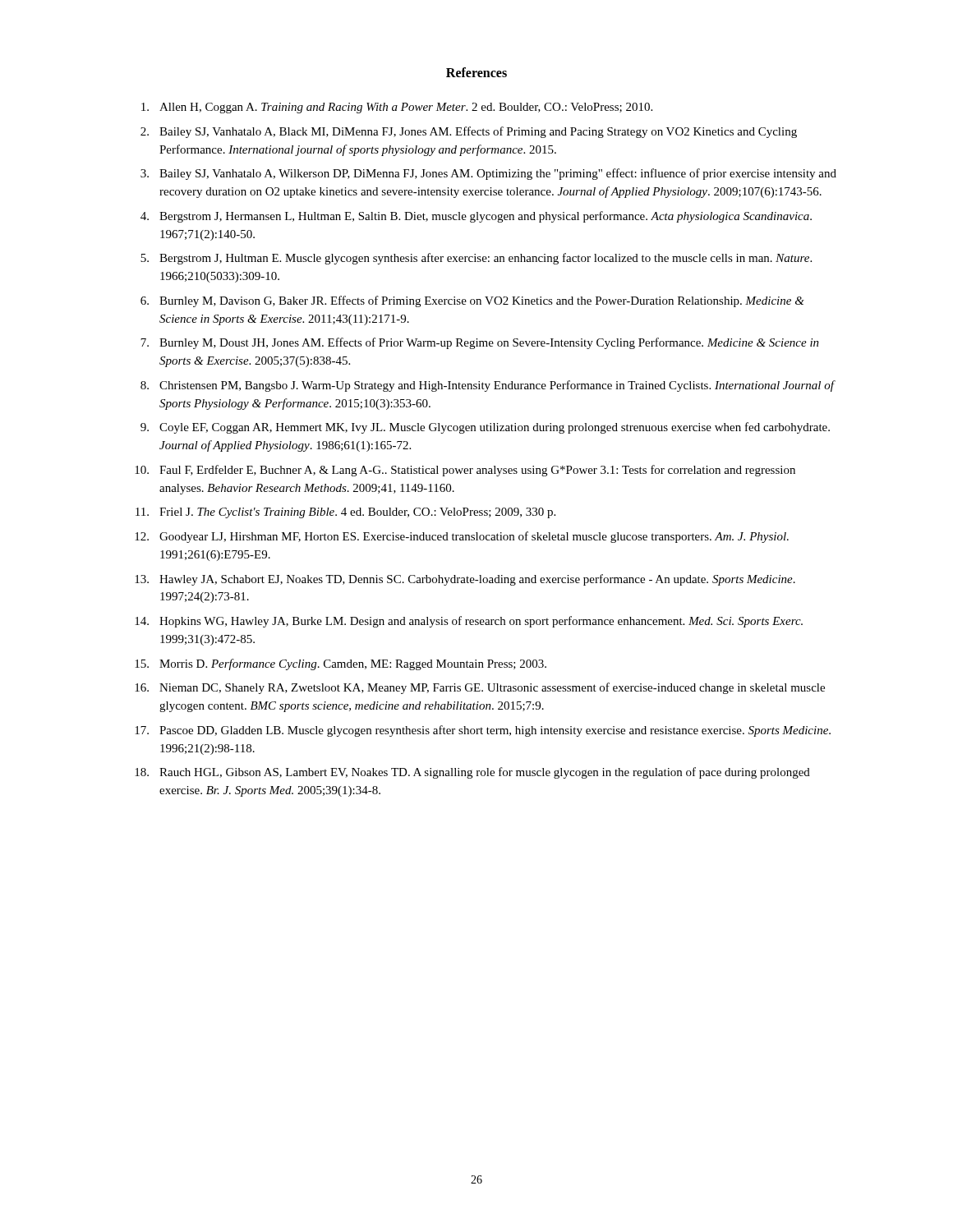Click on the list item that reads "2. Bailey SJ, Vanhatalo A, Black MI, DiMenna"
This screenshot has height=1232, width=953.
(x=476, y=141)
